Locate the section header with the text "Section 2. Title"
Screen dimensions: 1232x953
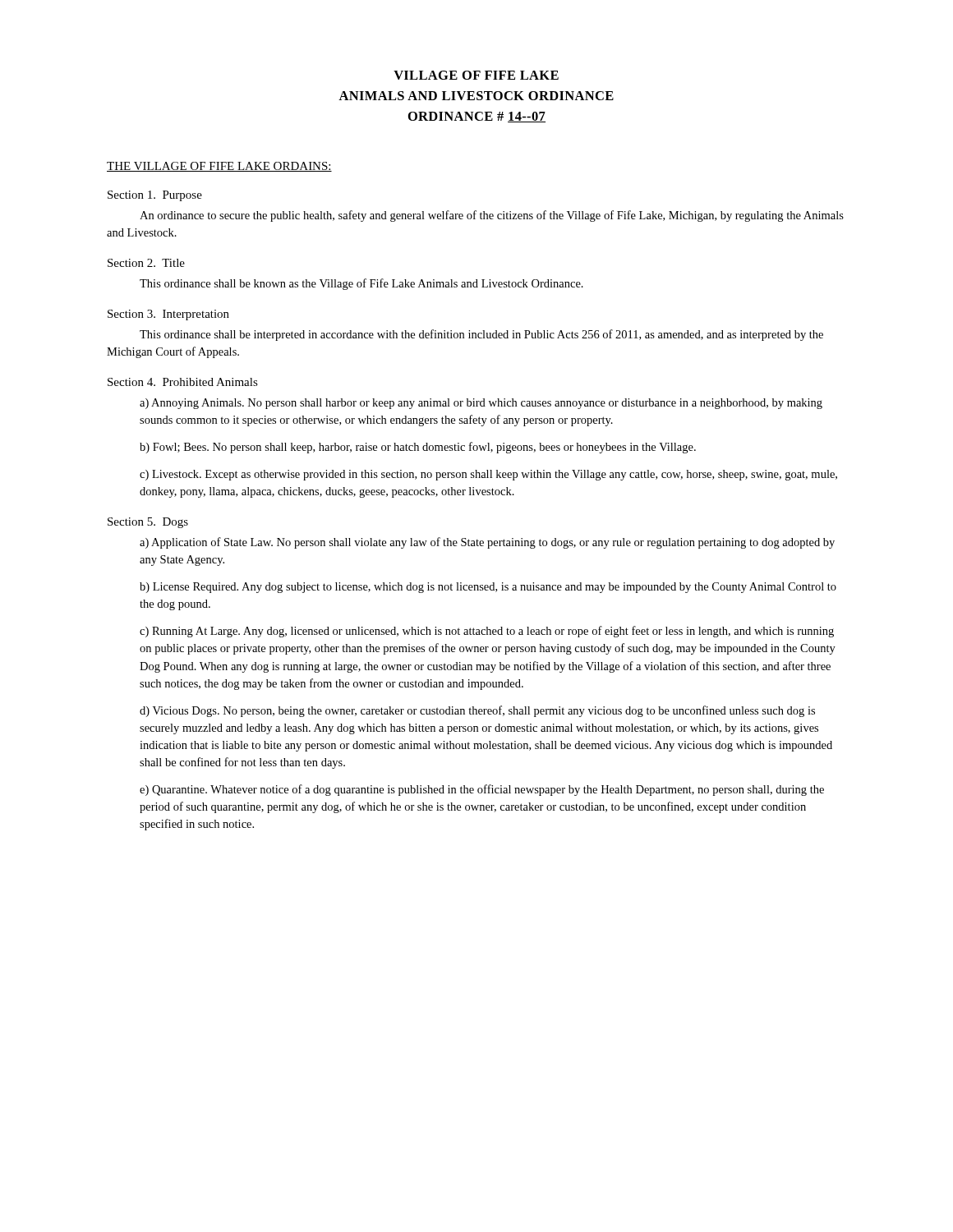click(x=146, y=263)
